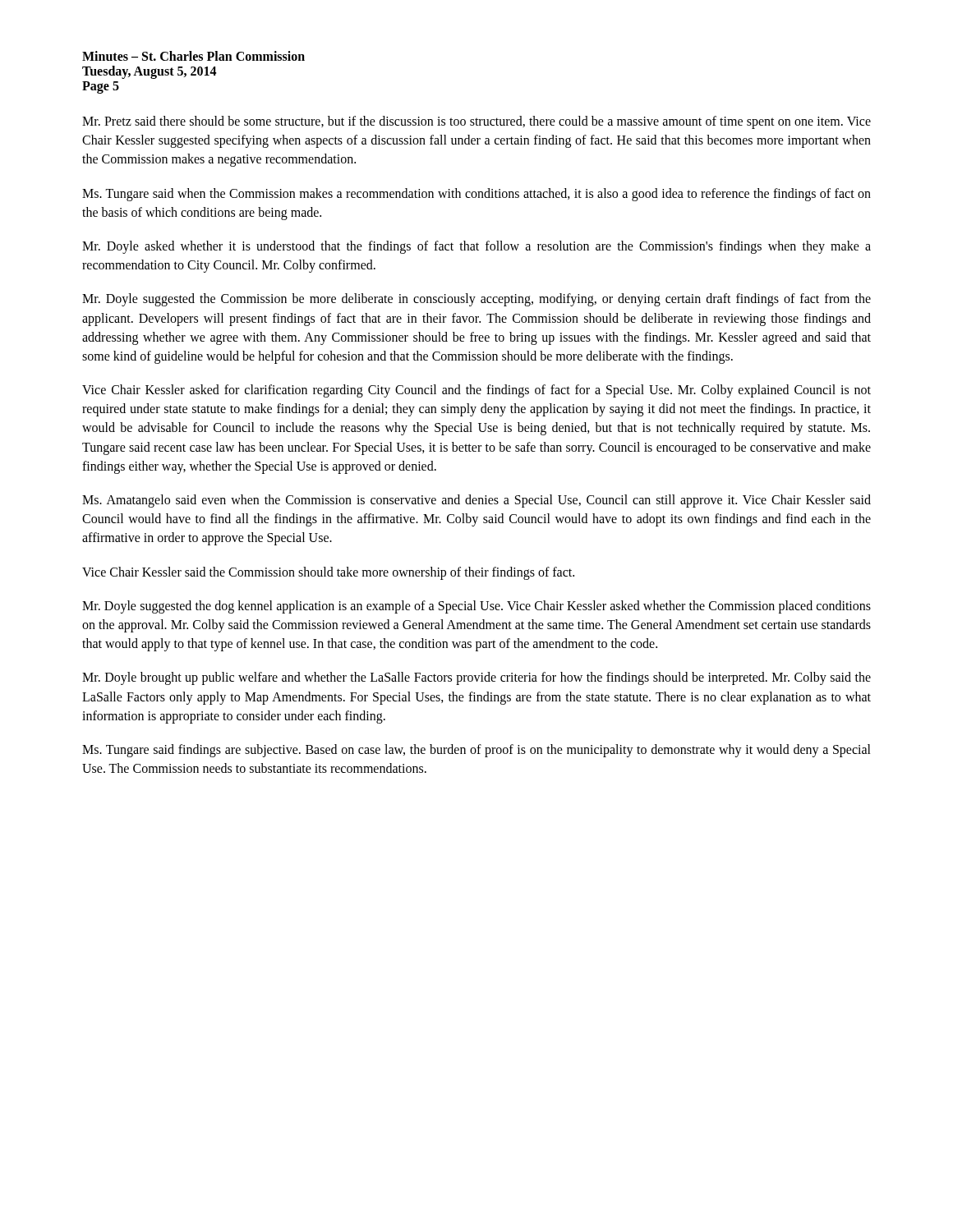Point to the block beginning "Mr. Doyle asked whether it is understood that"
953x1232 pixels.
pyautogui.click(x=476, y=256)
